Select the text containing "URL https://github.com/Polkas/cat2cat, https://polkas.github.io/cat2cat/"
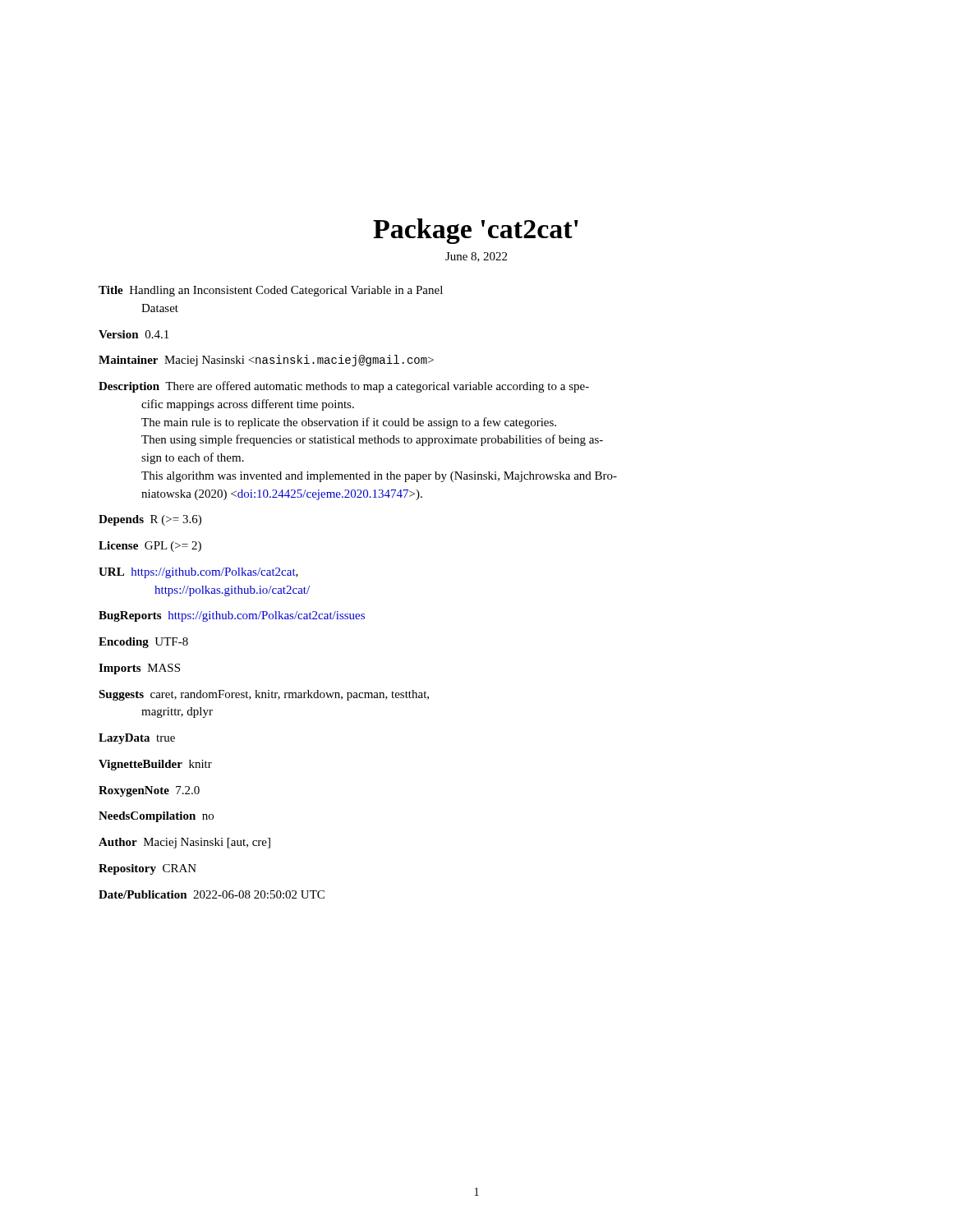The height and width of the screenshot is (1232, 953). 204,580
